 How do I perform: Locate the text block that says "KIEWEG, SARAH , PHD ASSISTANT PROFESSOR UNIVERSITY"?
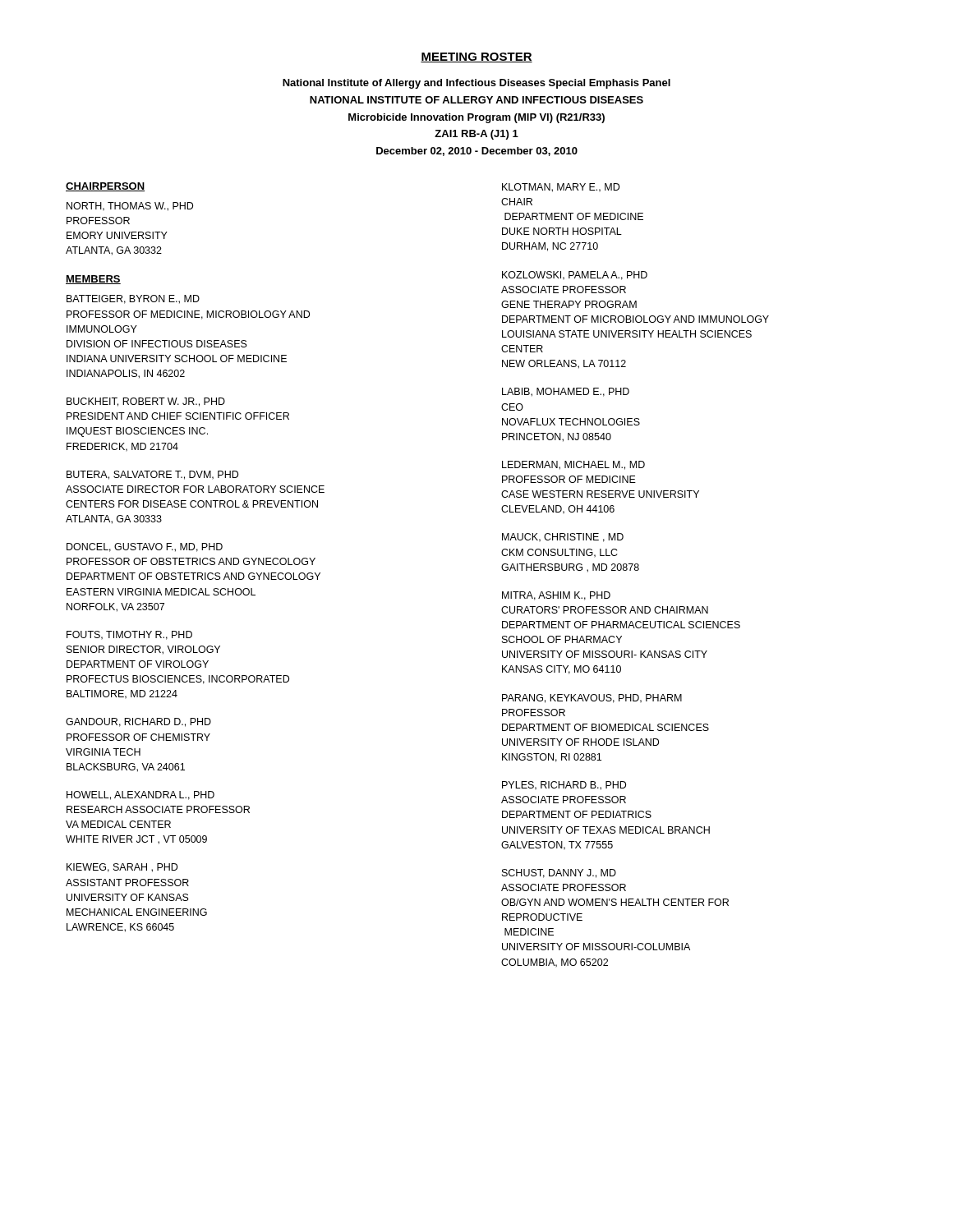[137, 898]
